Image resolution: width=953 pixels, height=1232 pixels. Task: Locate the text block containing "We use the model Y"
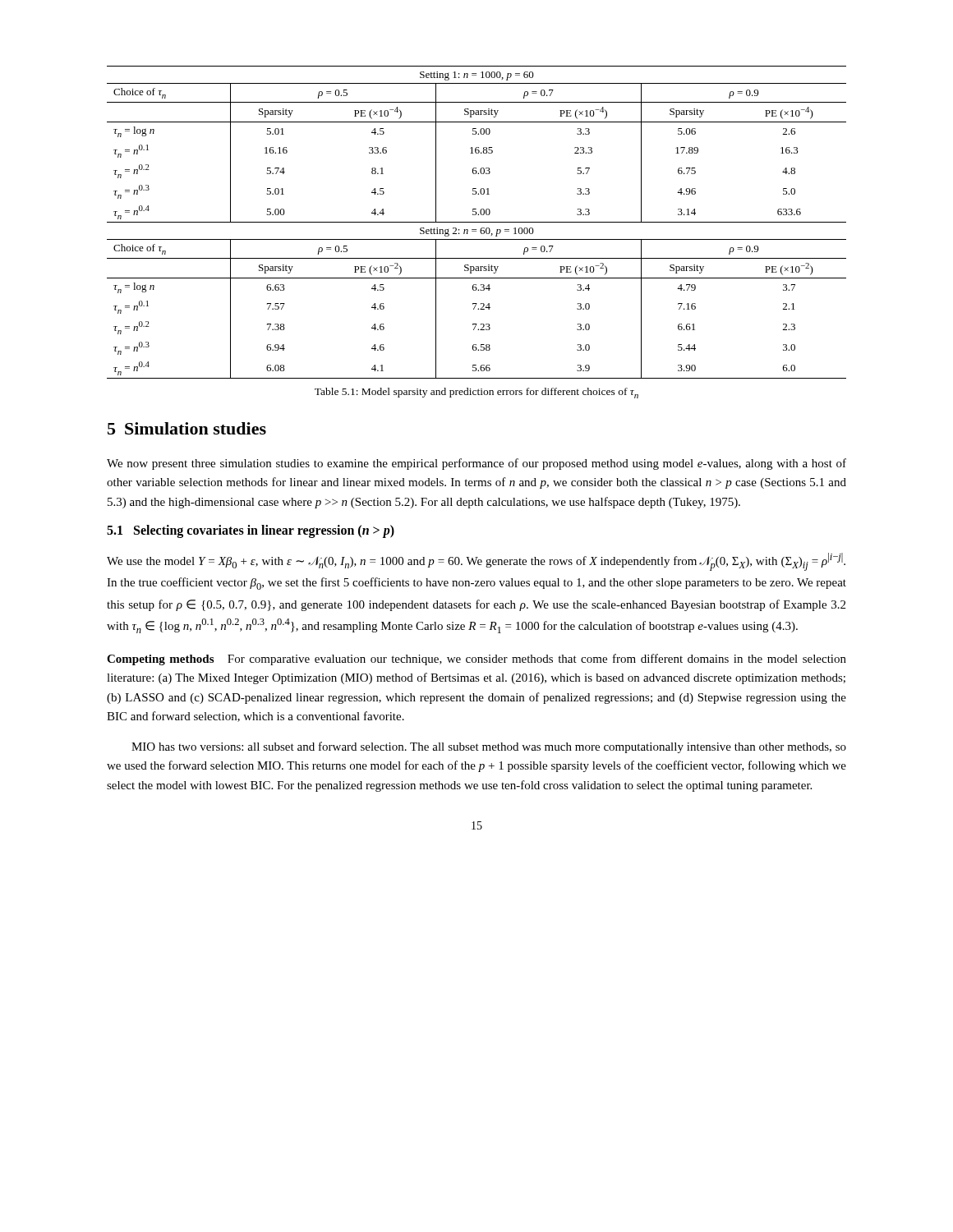click(x=476, y=593)
